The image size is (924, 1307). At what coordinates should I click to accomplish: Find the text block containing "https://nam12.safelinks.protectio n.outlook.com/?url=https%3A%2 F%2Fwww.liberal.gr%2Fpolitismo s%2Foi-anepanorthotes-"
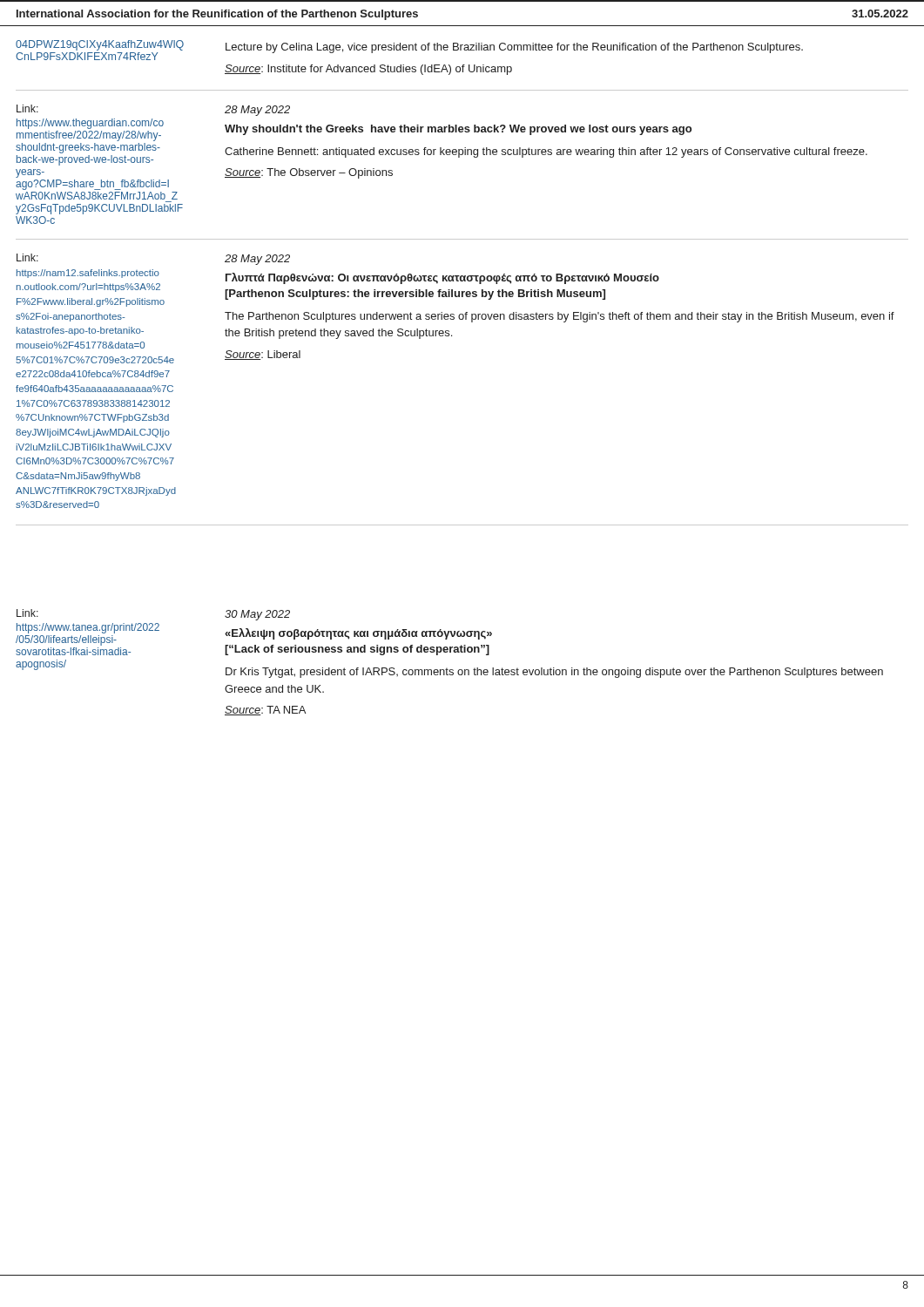pos(96,389)
